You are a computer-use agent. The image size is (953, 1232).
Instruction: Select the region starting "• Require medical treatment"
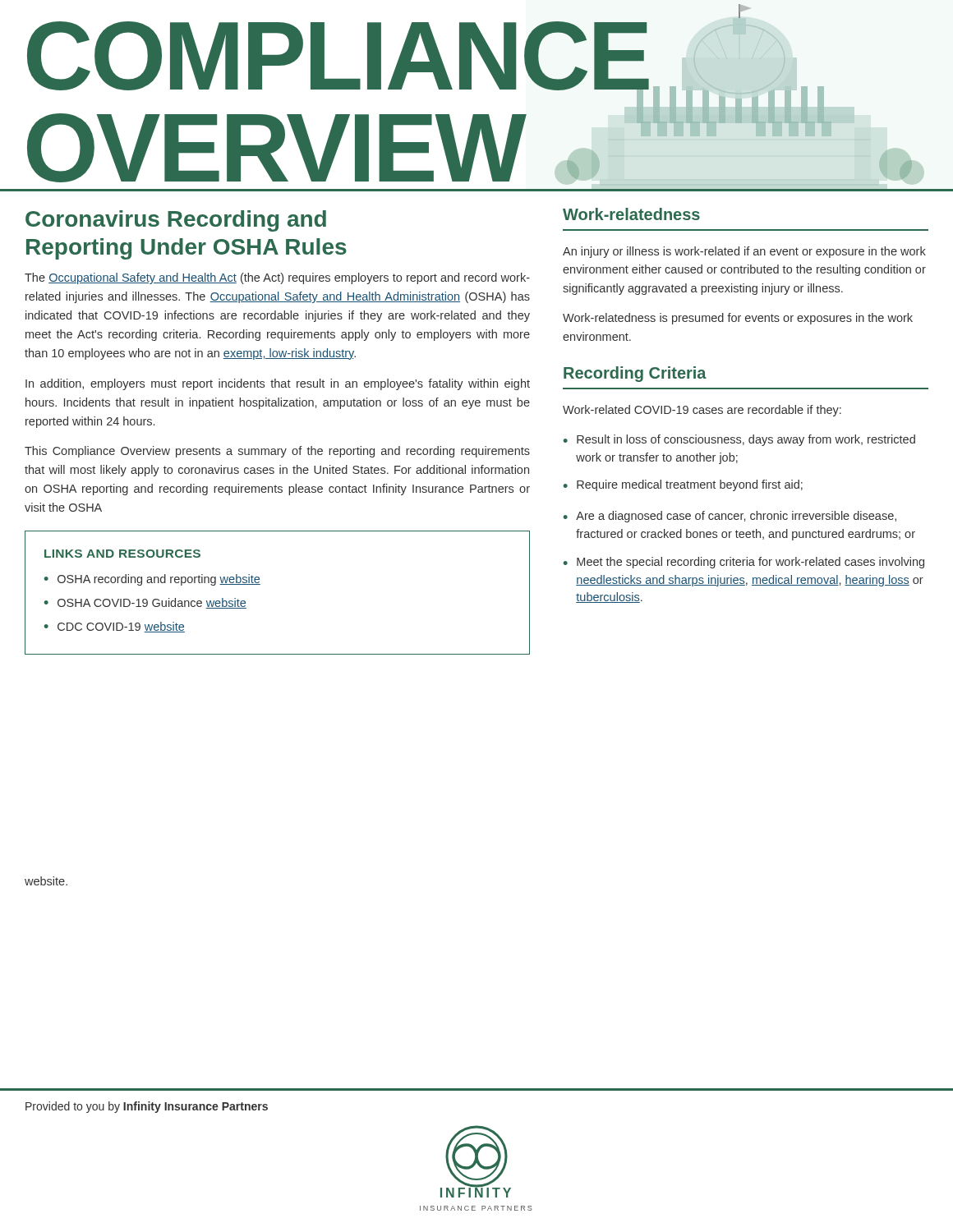[x=683, y=487]
